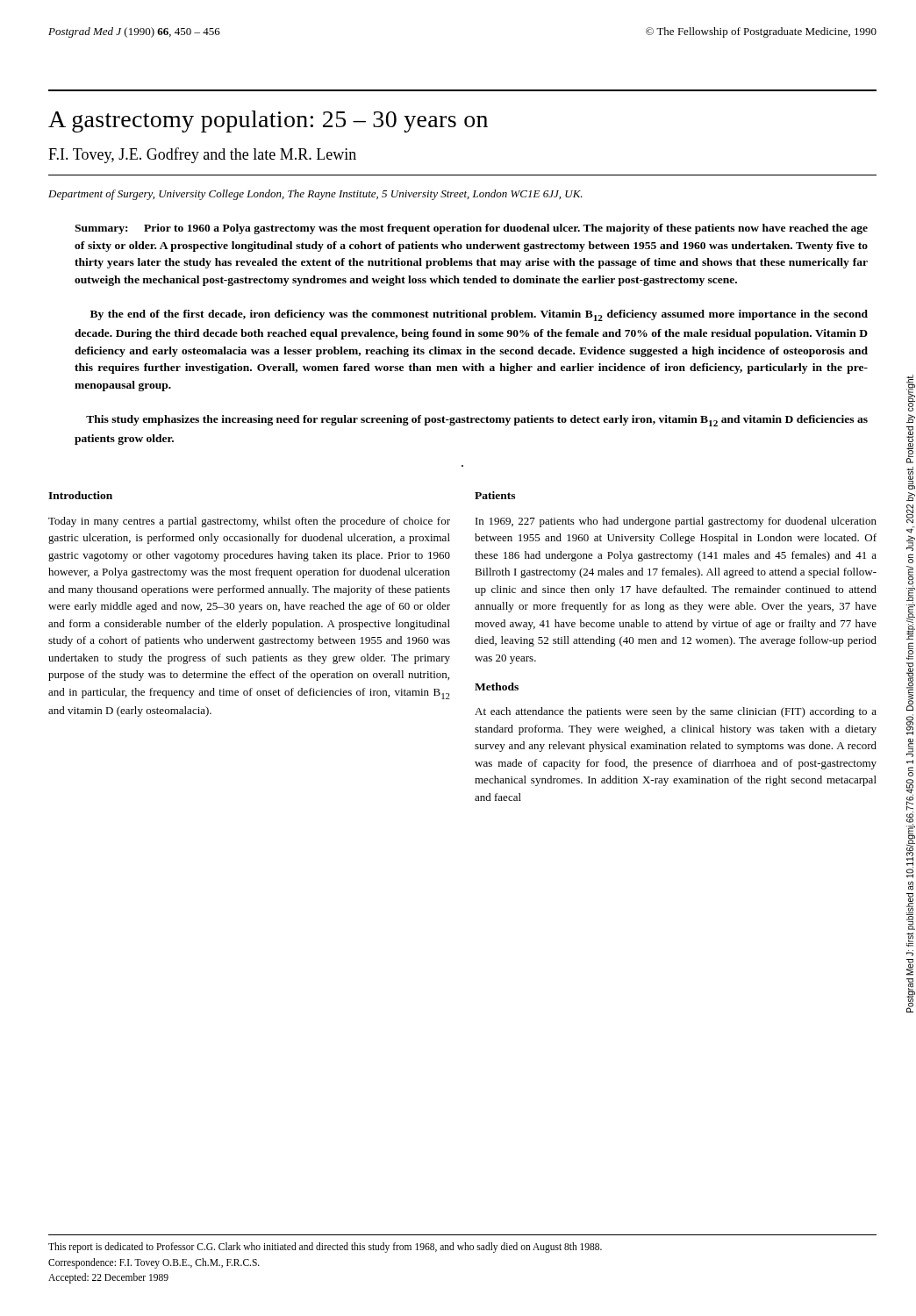Select the footnote containing "This report is dedicated to Professor C.G."

pos(325,1248)
